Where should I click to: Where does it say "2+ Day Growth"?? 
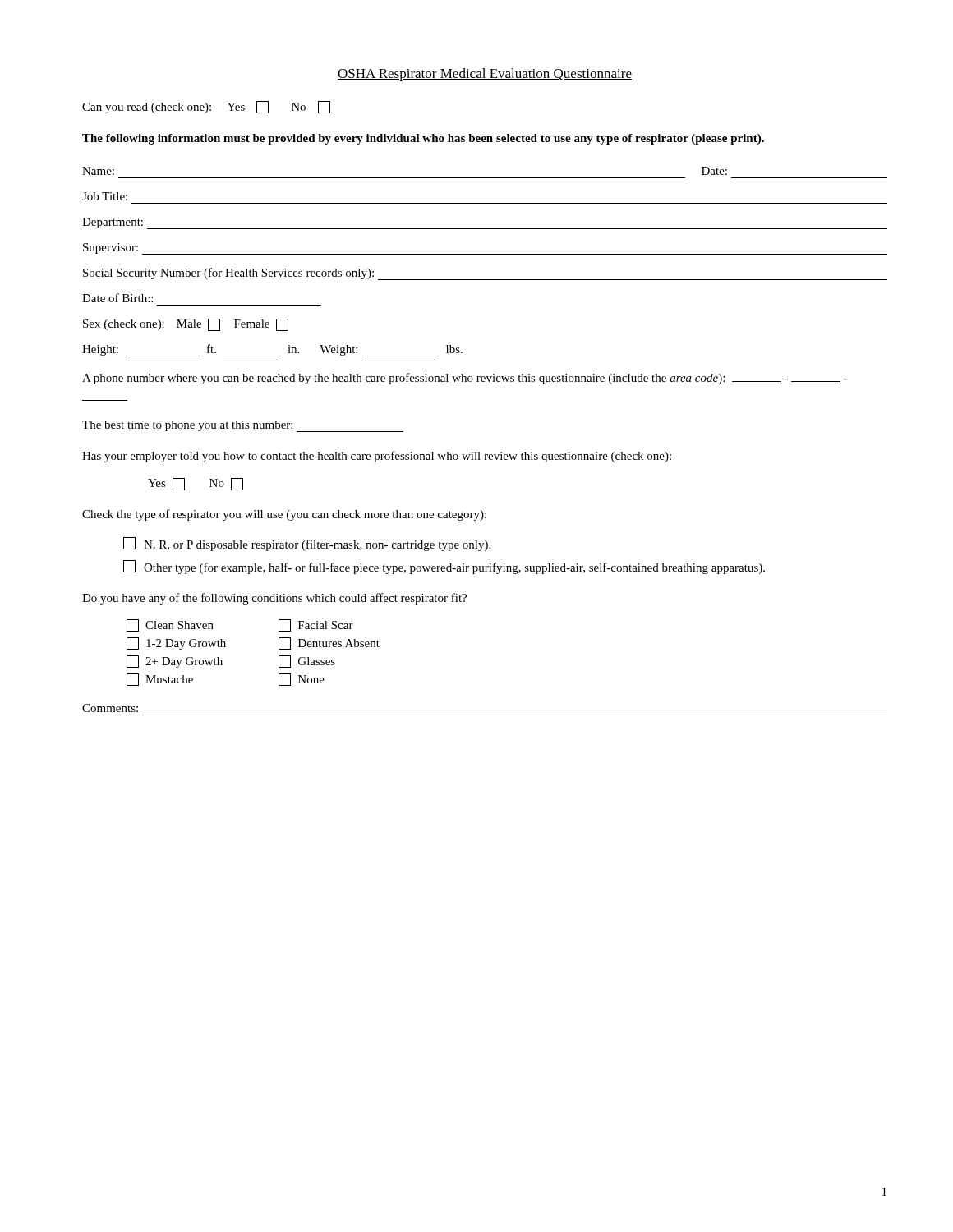[x=175, y=662]
